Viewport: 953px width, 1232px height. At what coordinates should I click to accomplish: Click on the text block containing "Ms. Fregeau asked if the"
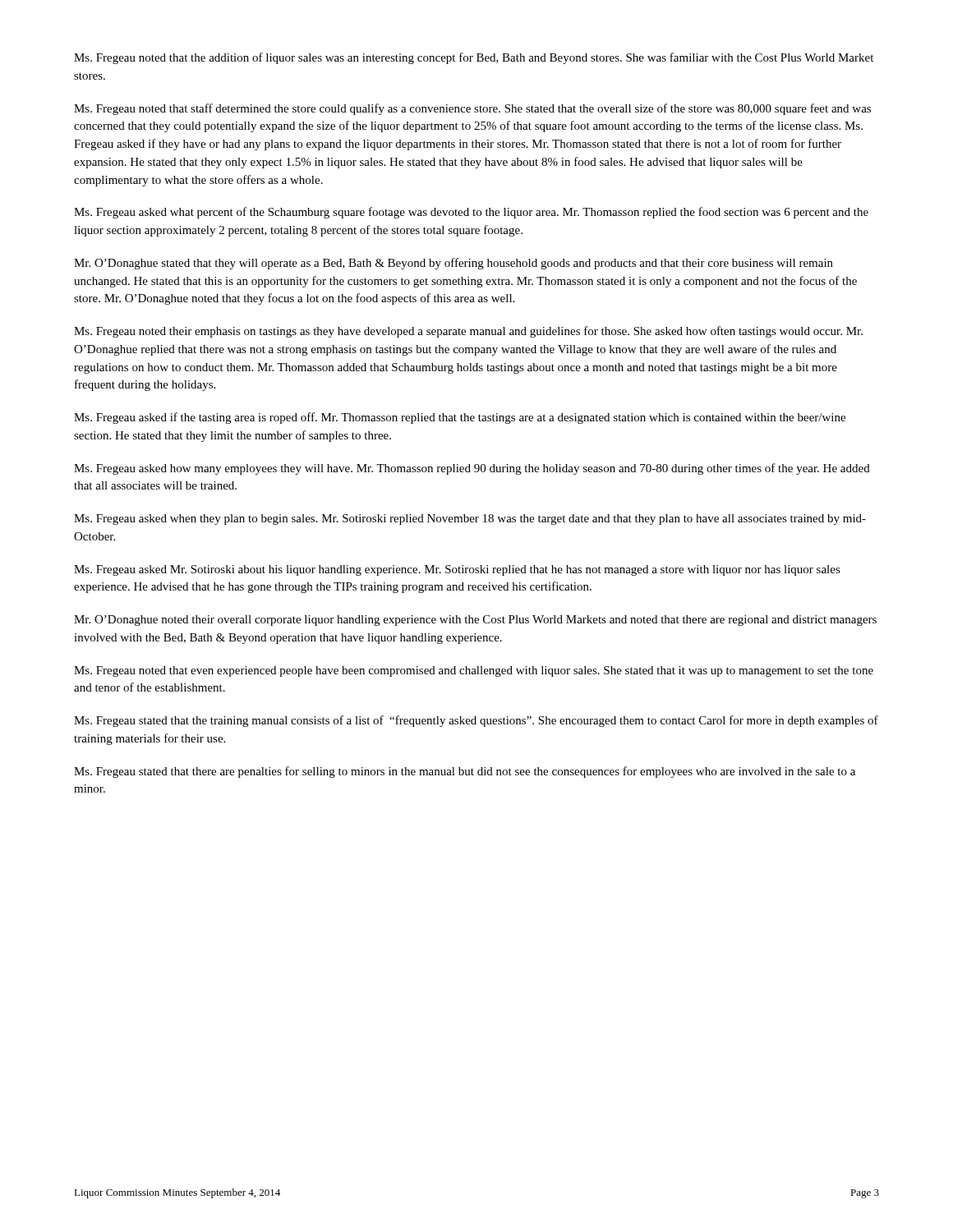click(460, 426)
